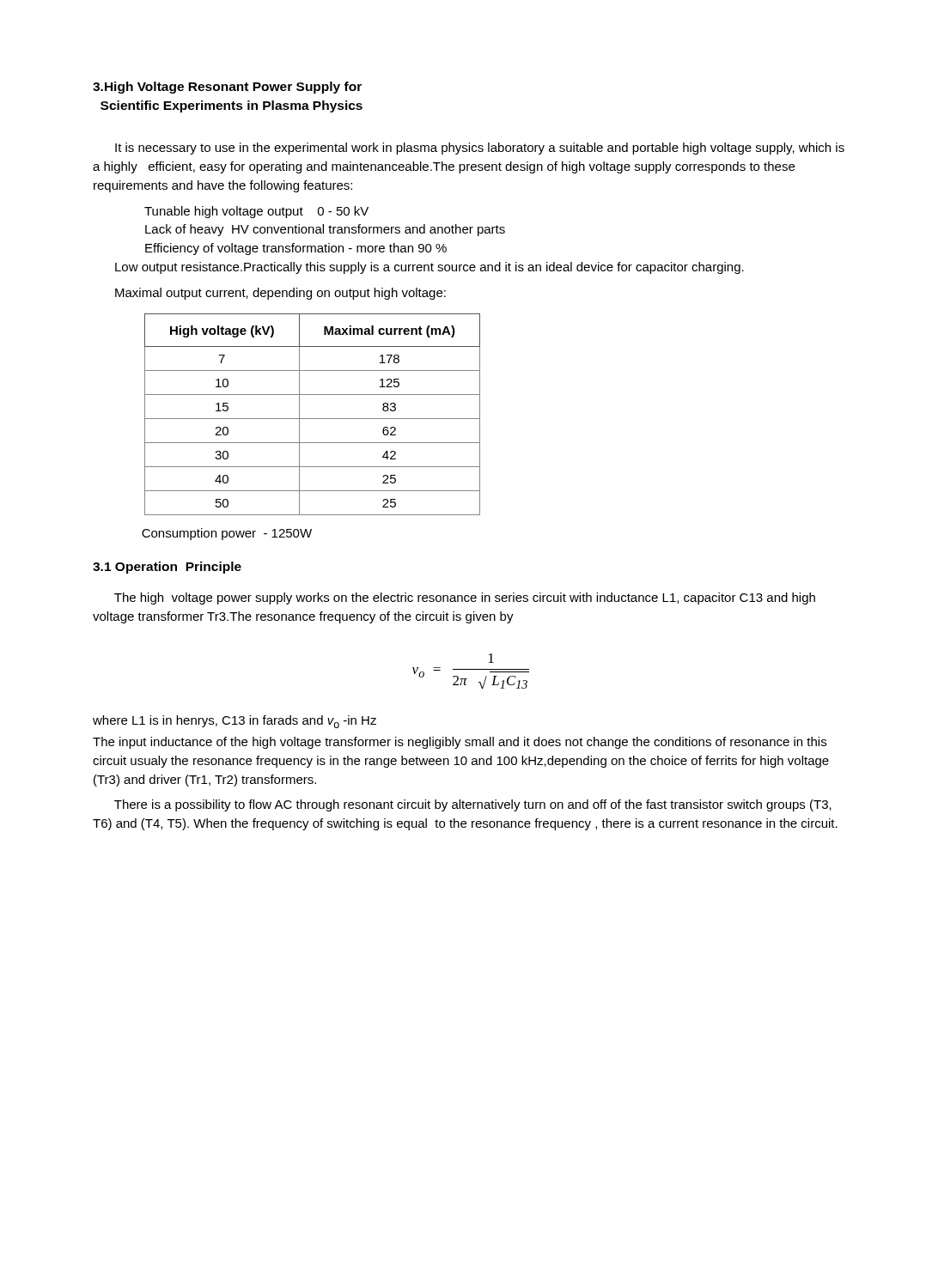
Task: Point to the text block starting "The input inductance"
Action: tap(461, 760)
